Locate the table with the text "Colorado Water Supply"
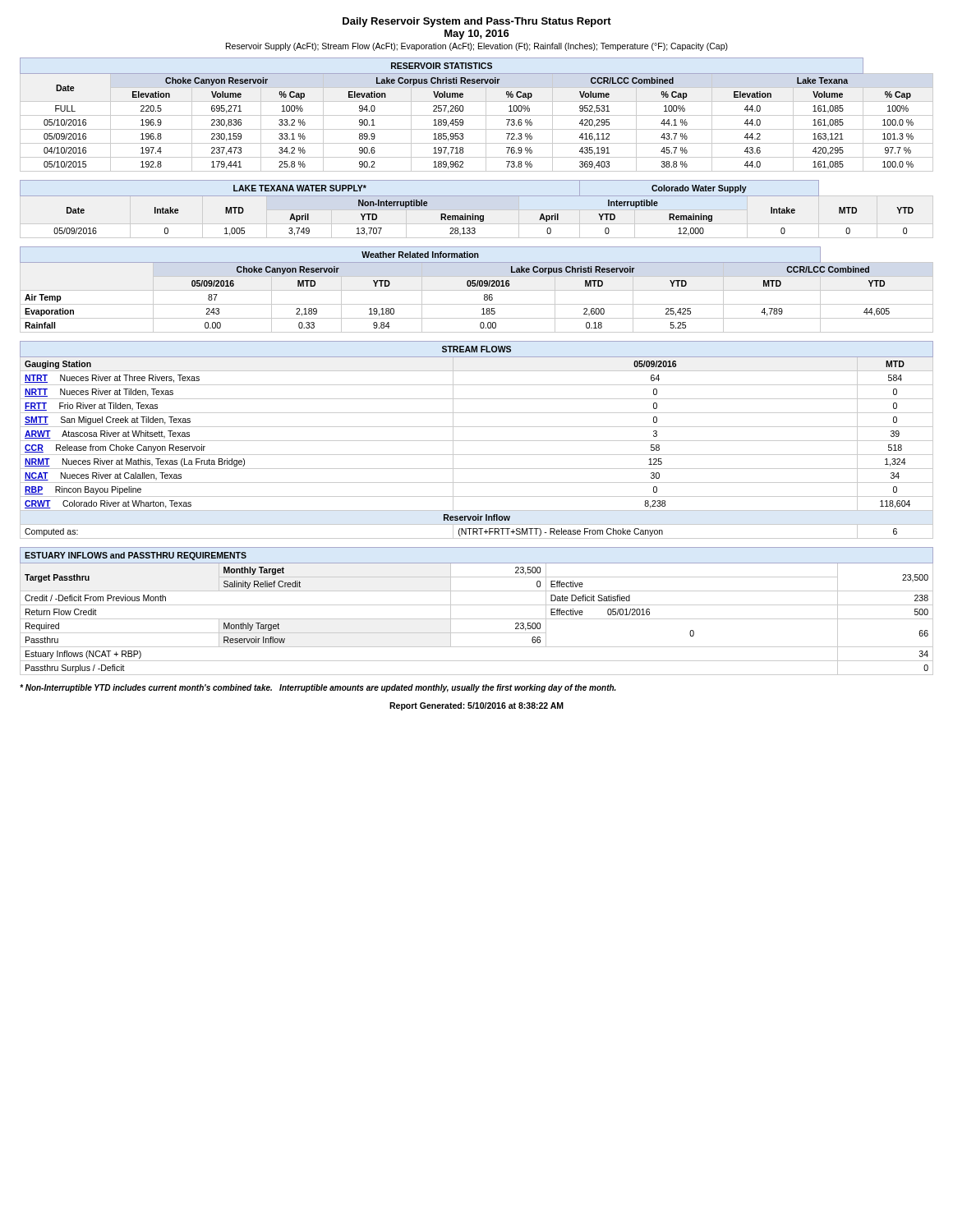The width and height of the screenshot is (953, 1232). coord(476,209)
